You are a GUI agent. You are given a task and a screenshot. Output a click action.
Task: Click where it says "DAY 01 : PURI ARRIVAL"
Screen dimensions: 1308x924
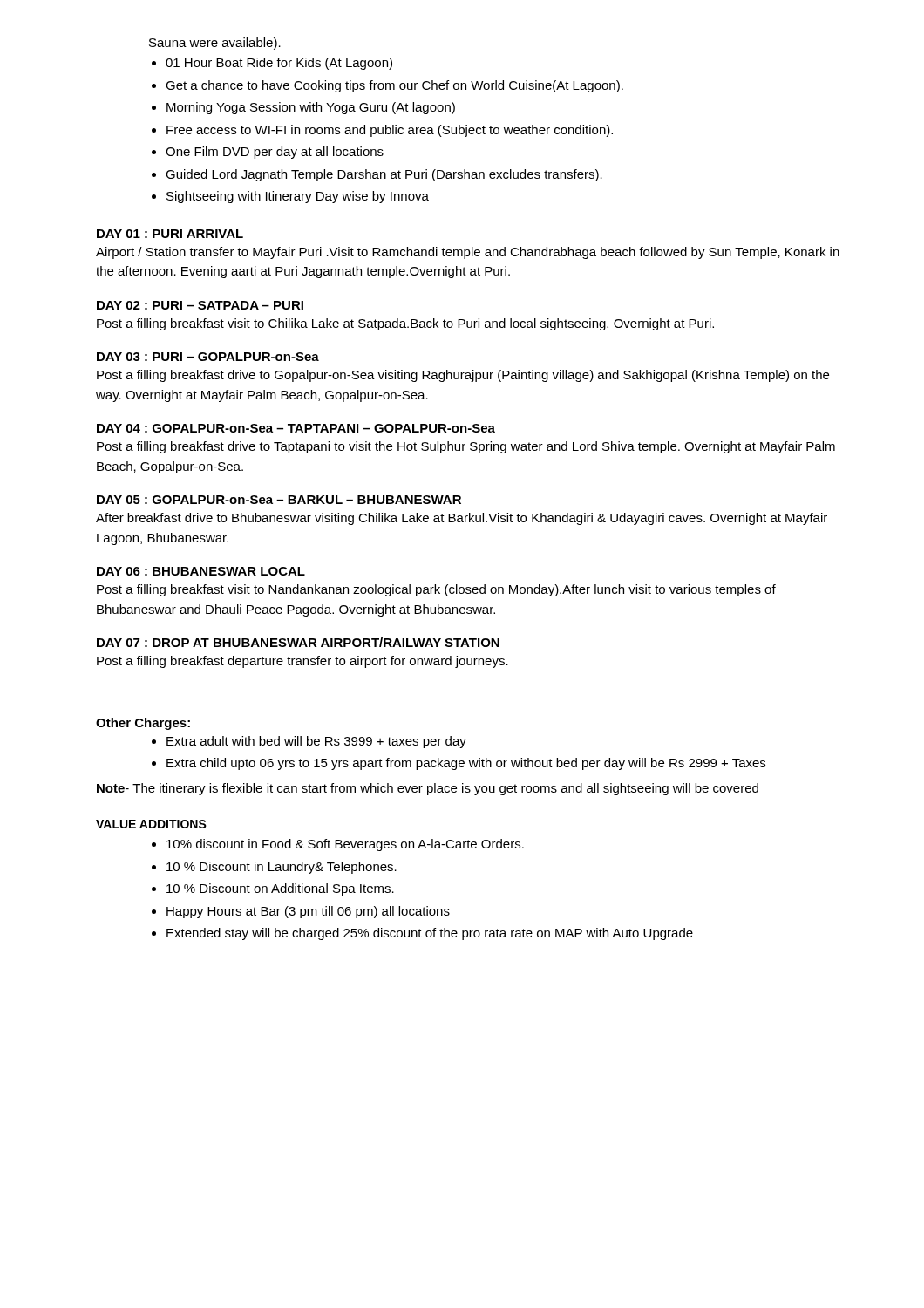pos(170,233)
